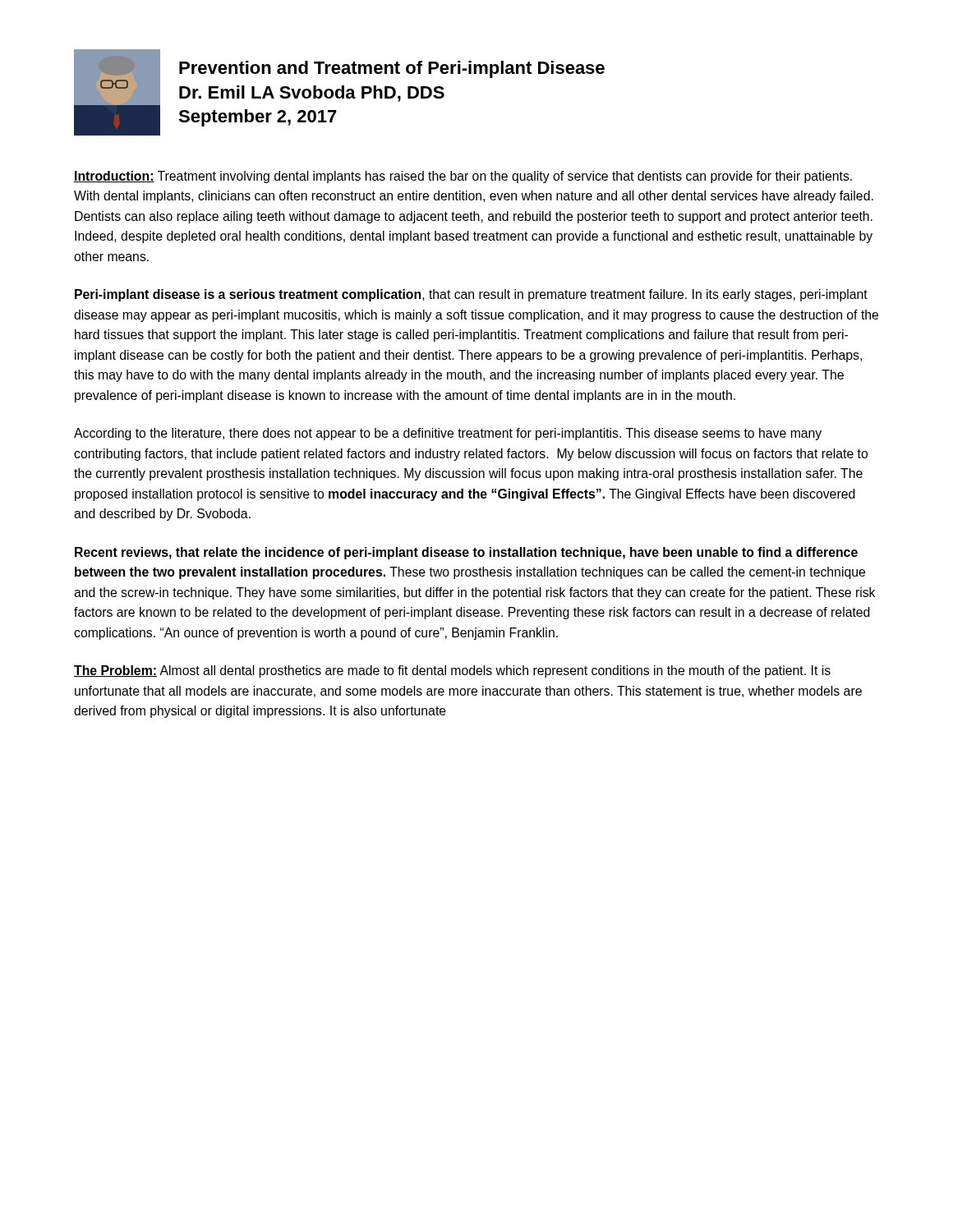Point to the element starting "Introduction: Treatment involving"

tap(475, 216)
